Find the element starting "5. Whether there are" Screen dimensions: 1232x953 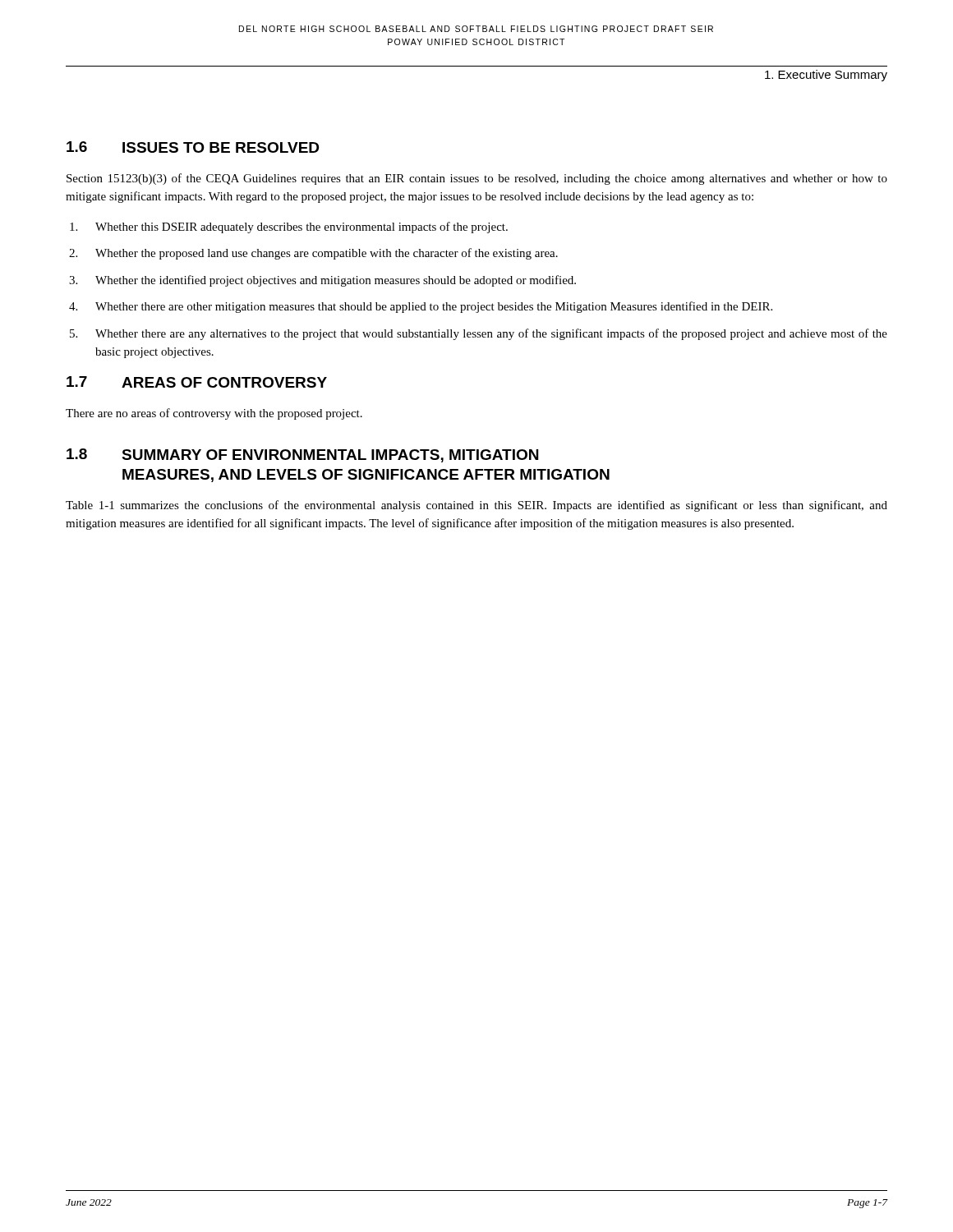[476, 343]
